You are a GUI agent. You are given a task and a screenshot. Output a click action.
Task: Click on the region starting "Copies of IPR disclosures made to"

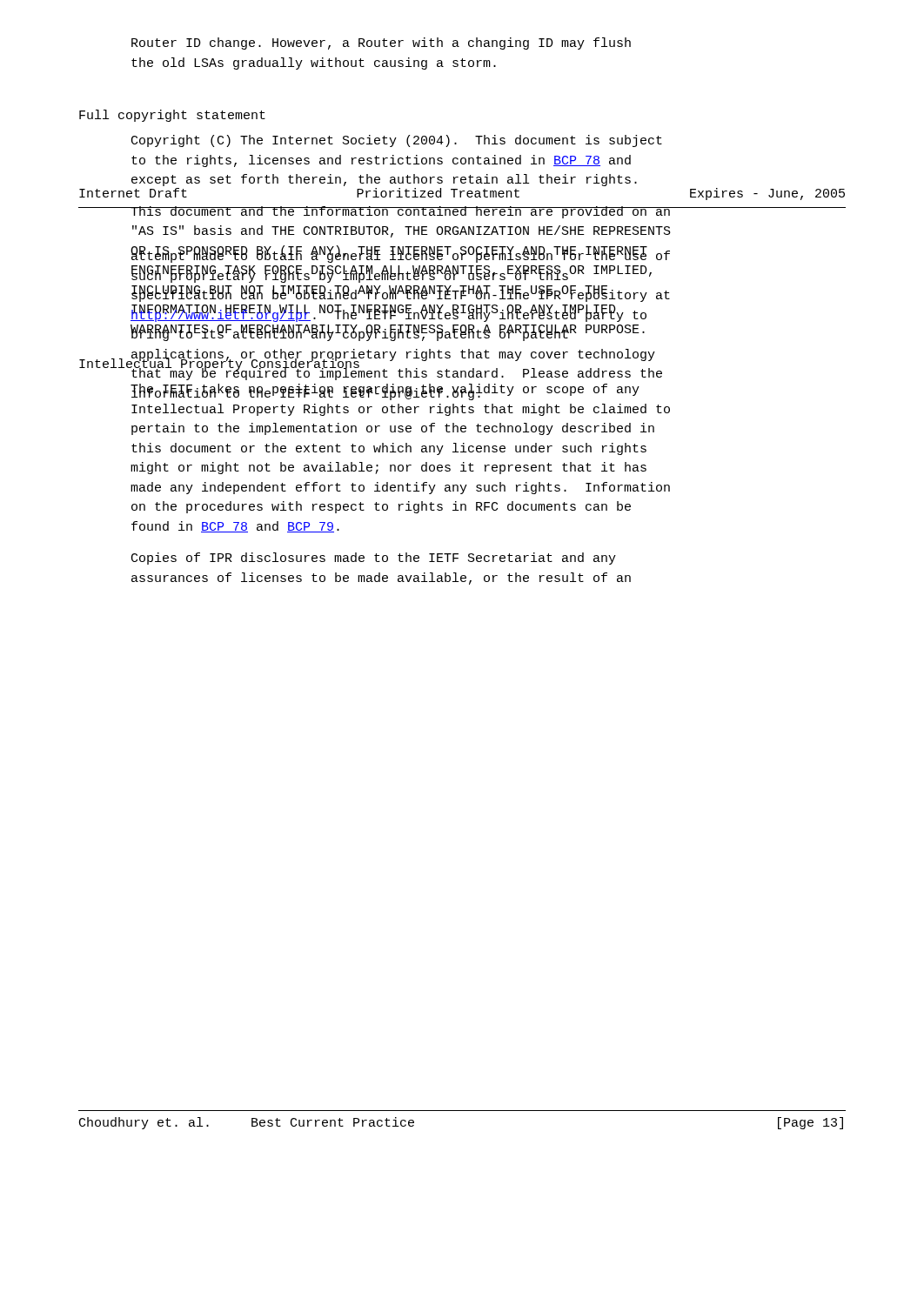point(381,569)
